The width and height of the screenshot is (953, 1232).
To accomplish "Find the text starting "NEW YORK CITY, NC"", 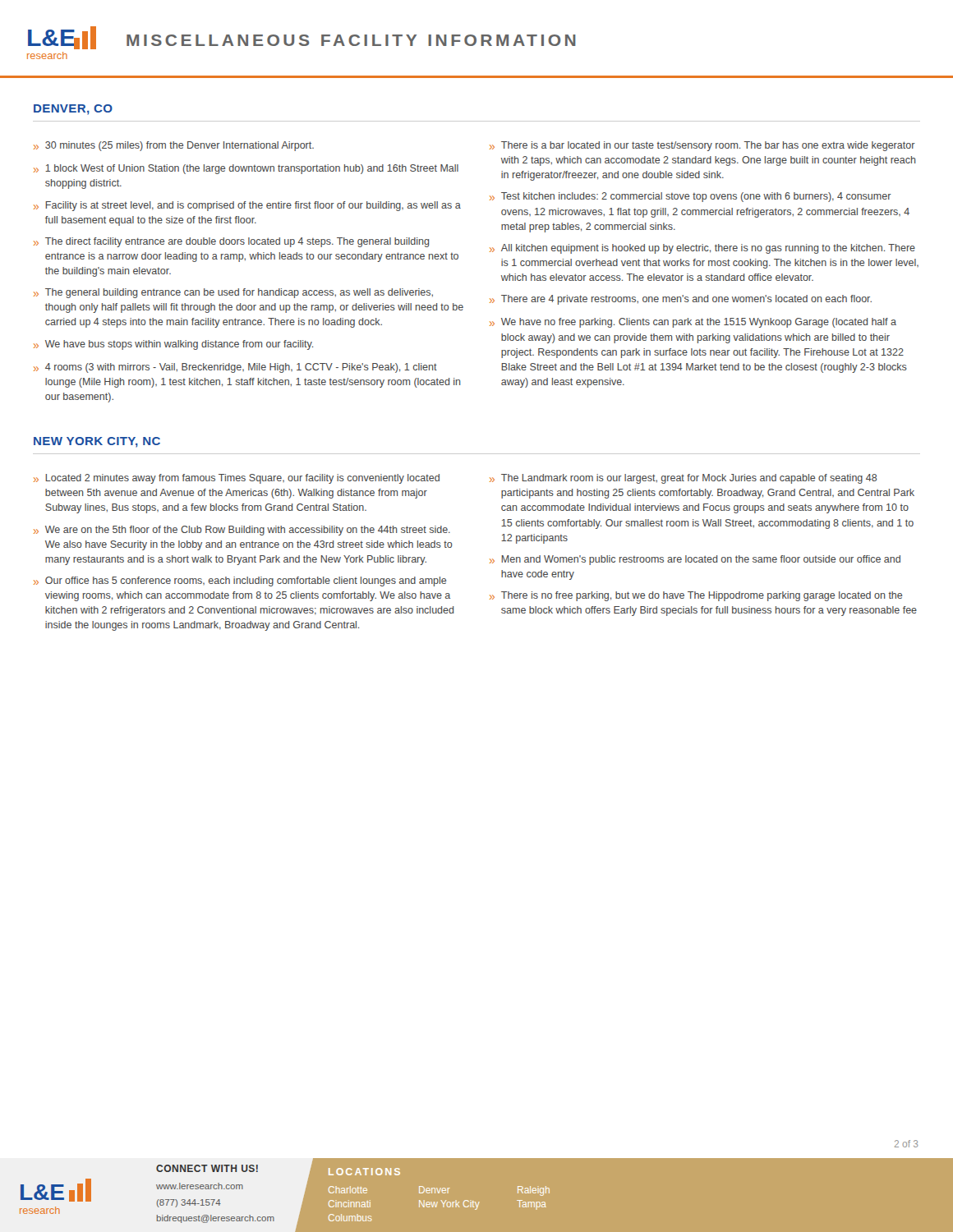I will coord(97,441).
